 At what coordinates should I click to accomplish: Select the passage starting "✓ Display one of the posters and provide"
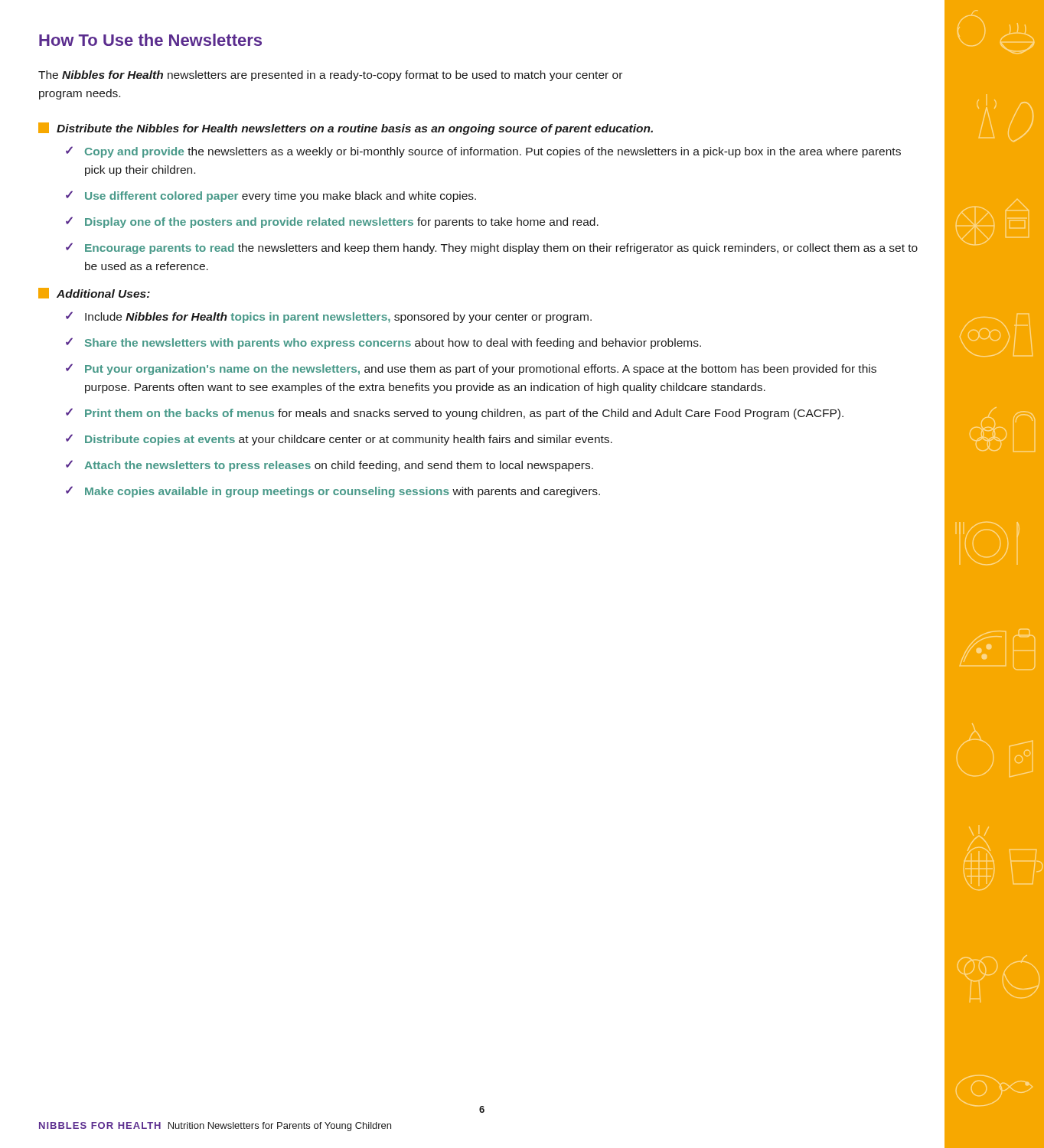(x=332, y=222)
